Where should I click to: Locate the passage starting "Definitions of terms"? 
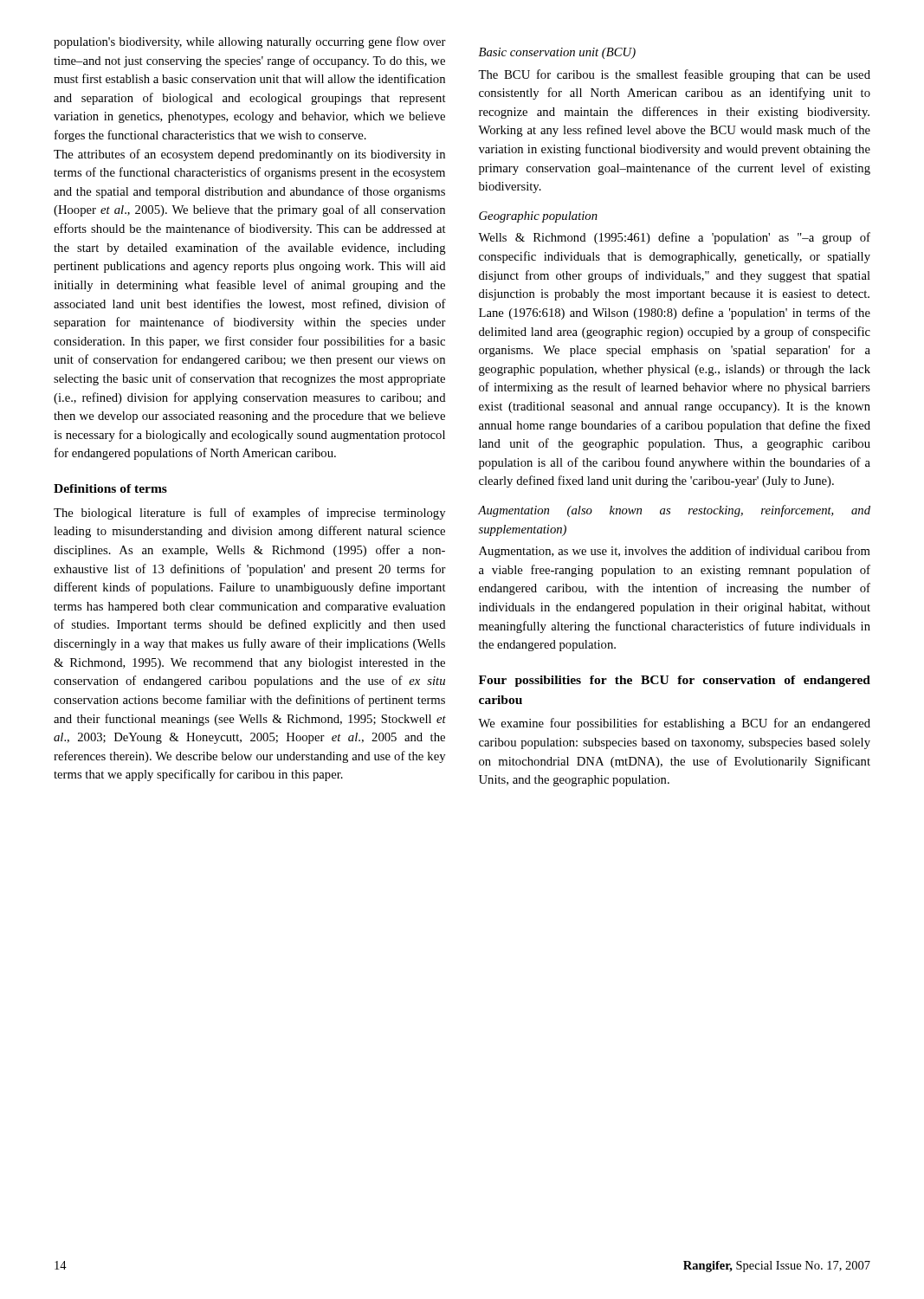click(x=110, y=488)
